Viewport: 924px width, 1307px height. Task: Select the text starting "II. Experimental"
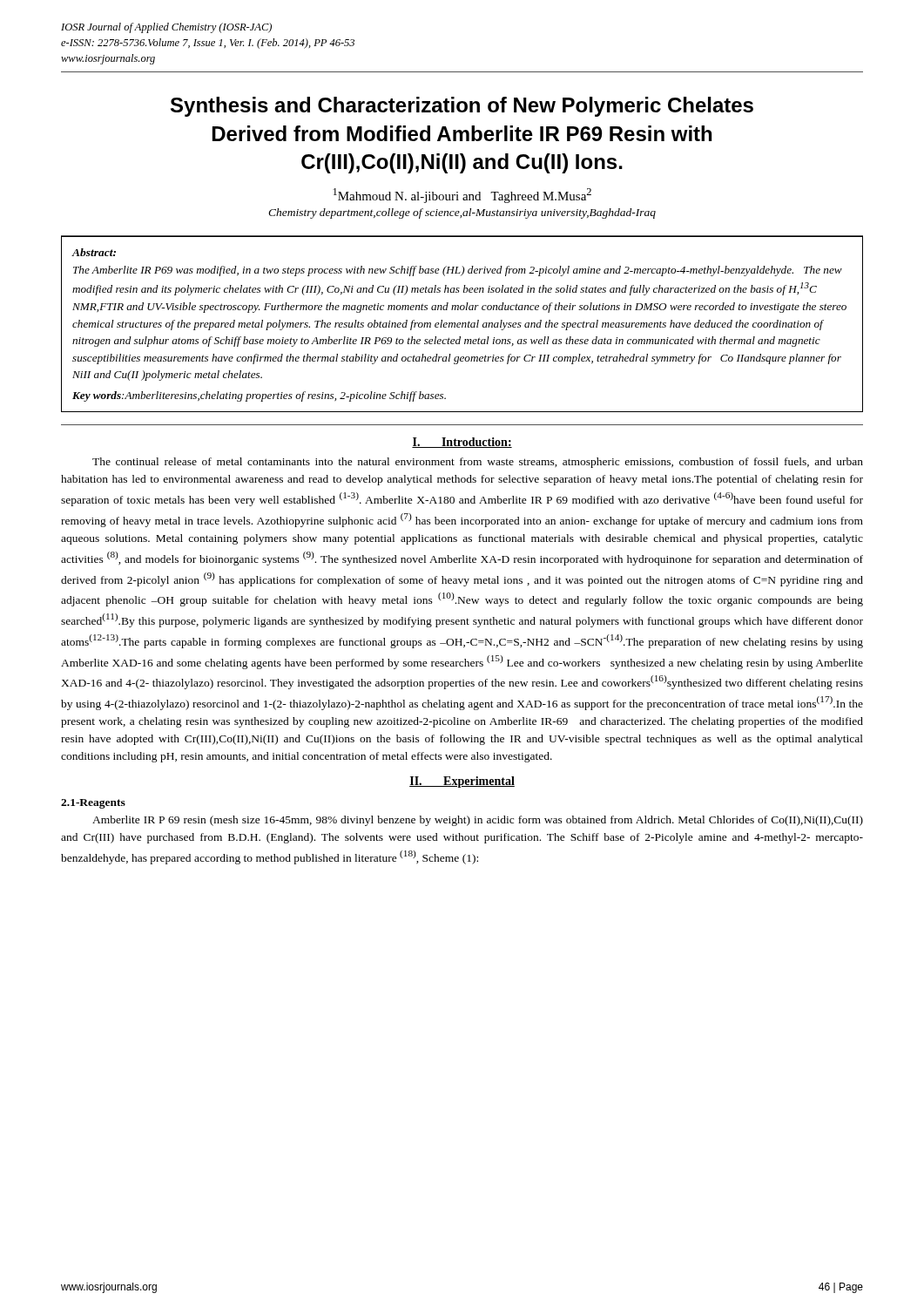[x=462, y=781]
